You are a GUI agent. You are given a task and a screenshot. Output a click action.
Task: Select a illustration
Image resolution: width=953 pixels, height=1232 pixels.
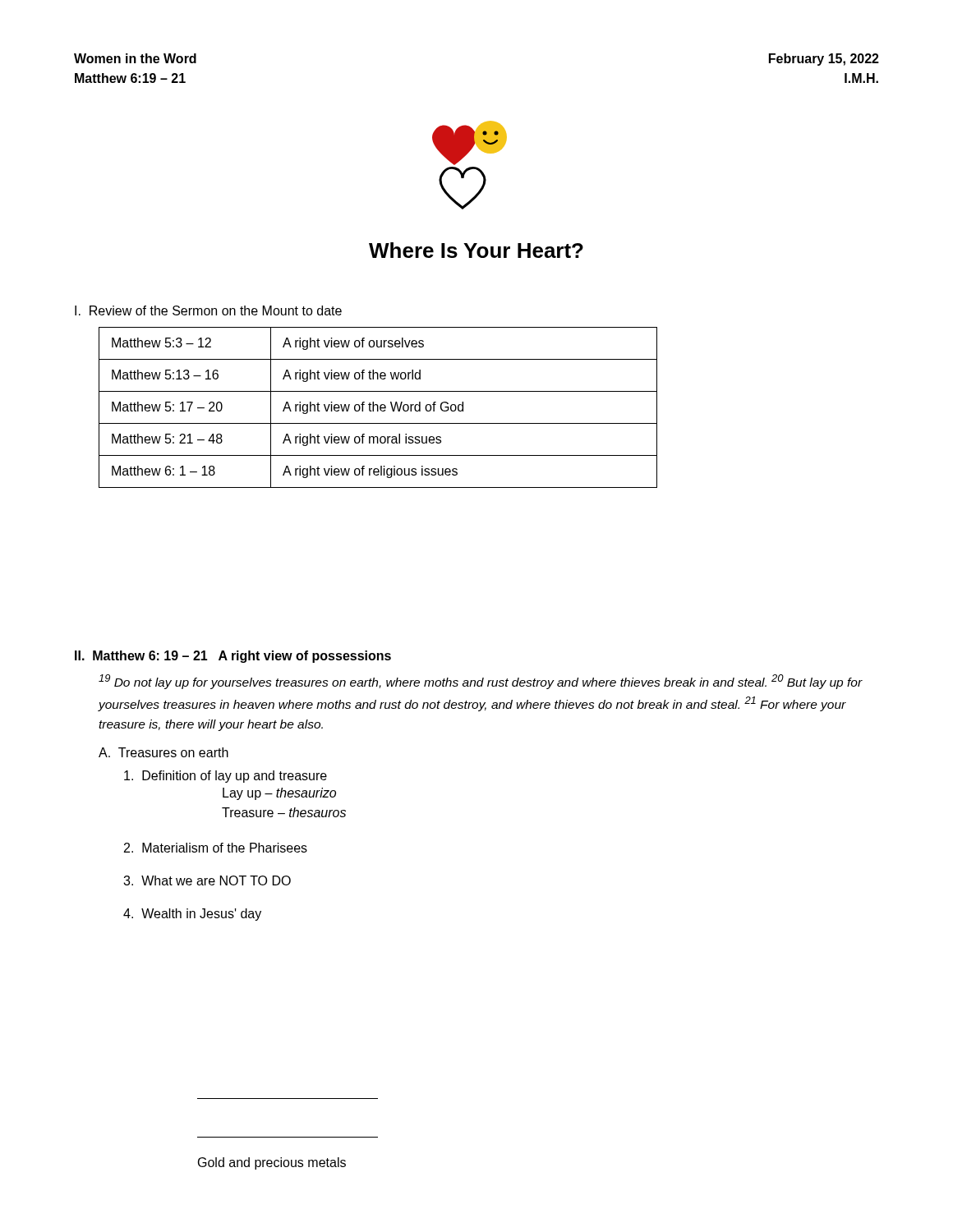(476, 168)
